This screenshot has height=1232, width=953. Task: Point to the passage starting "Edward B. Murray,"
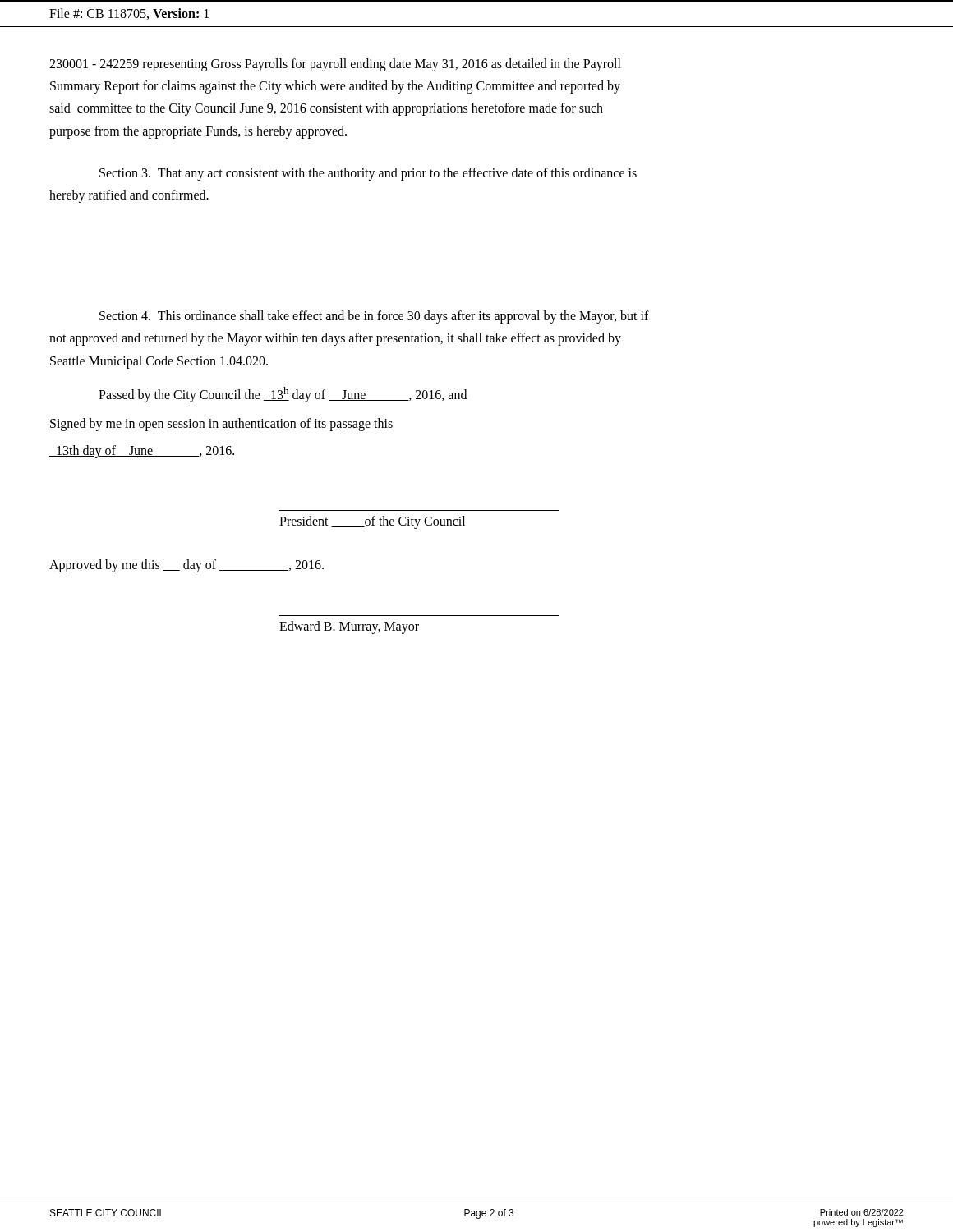pos(349,626)
